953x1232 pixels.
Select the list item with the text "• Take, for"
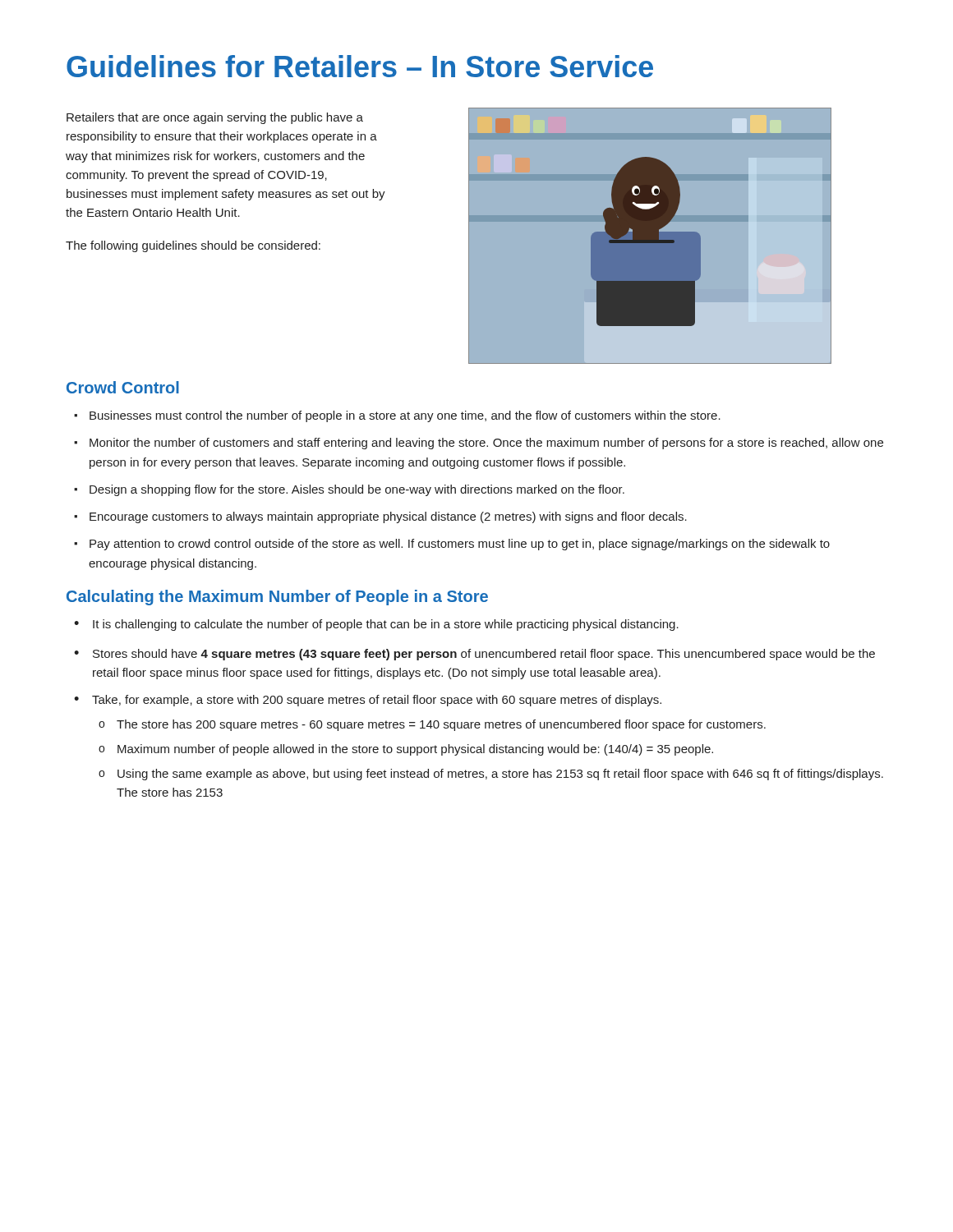pyautogui.click(x=481, y=749)
